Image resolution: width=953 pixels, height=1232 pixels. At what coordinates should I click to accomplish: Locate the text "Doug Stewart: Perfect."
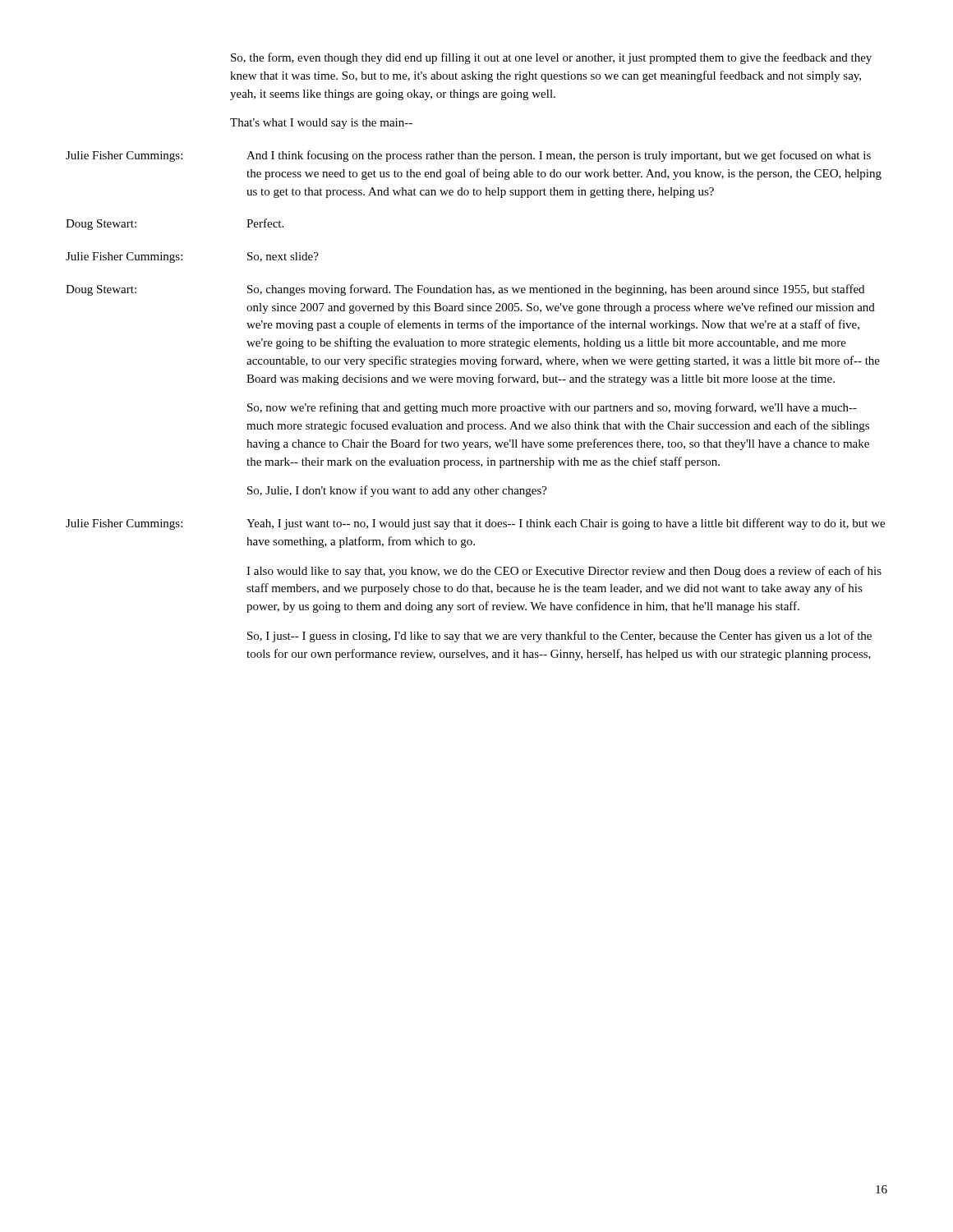tap(100, 224)
